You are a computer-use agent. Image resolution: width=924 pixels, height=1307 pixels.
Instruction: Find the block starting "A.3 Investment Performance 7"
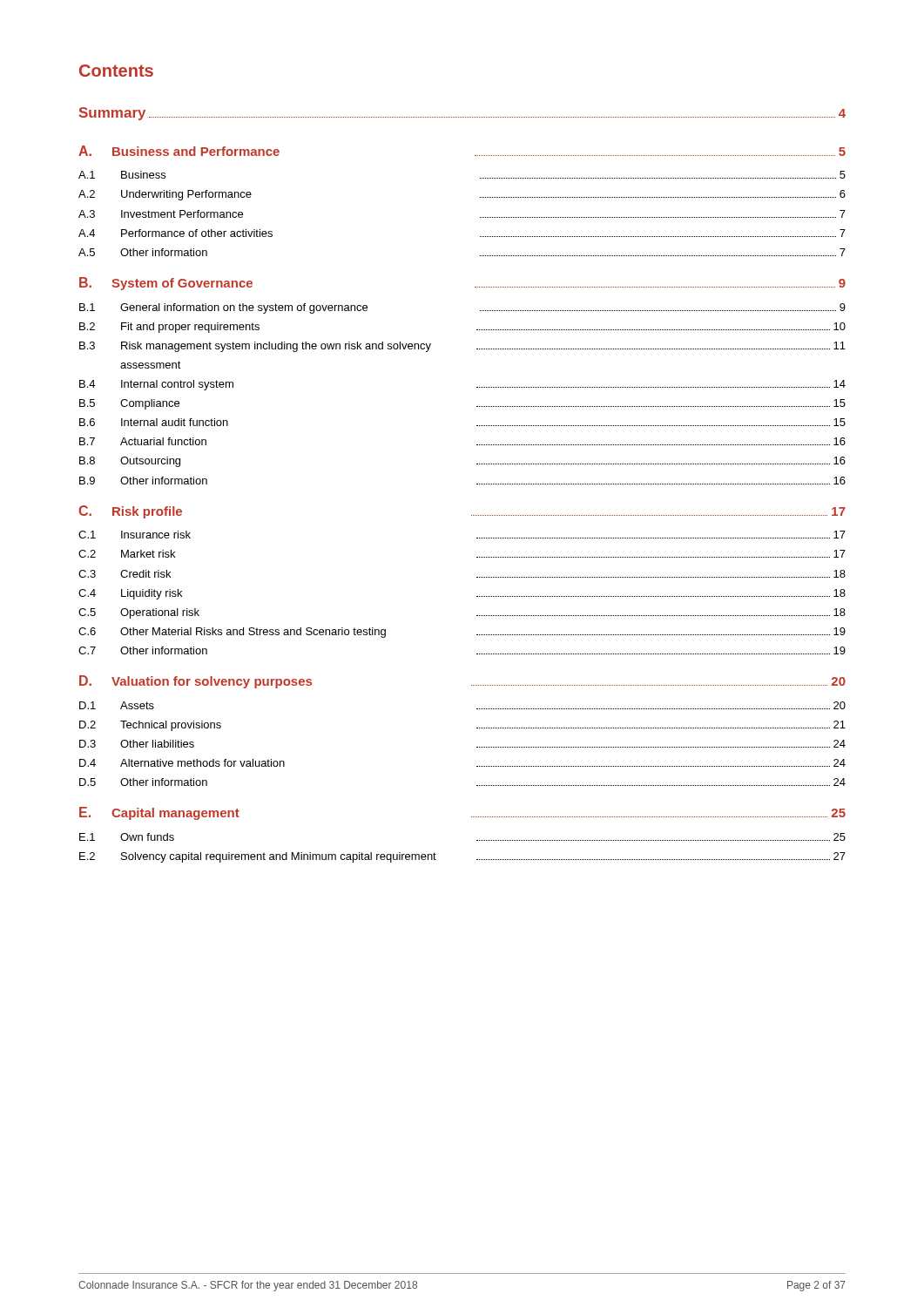(x=82, y=215)
